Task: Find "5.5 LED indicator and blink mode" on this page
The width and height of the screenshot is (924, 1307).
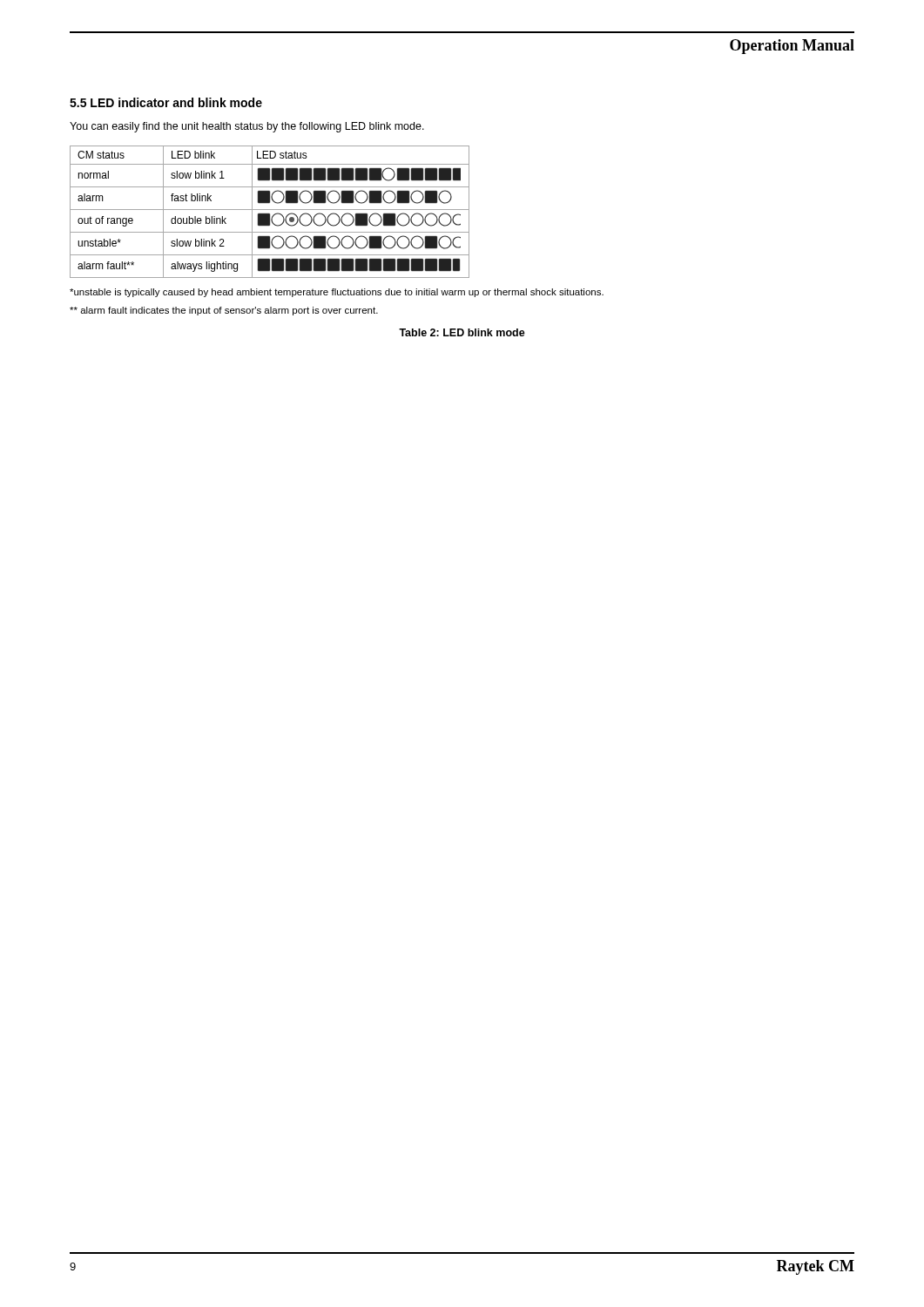Action: point(166,103)
